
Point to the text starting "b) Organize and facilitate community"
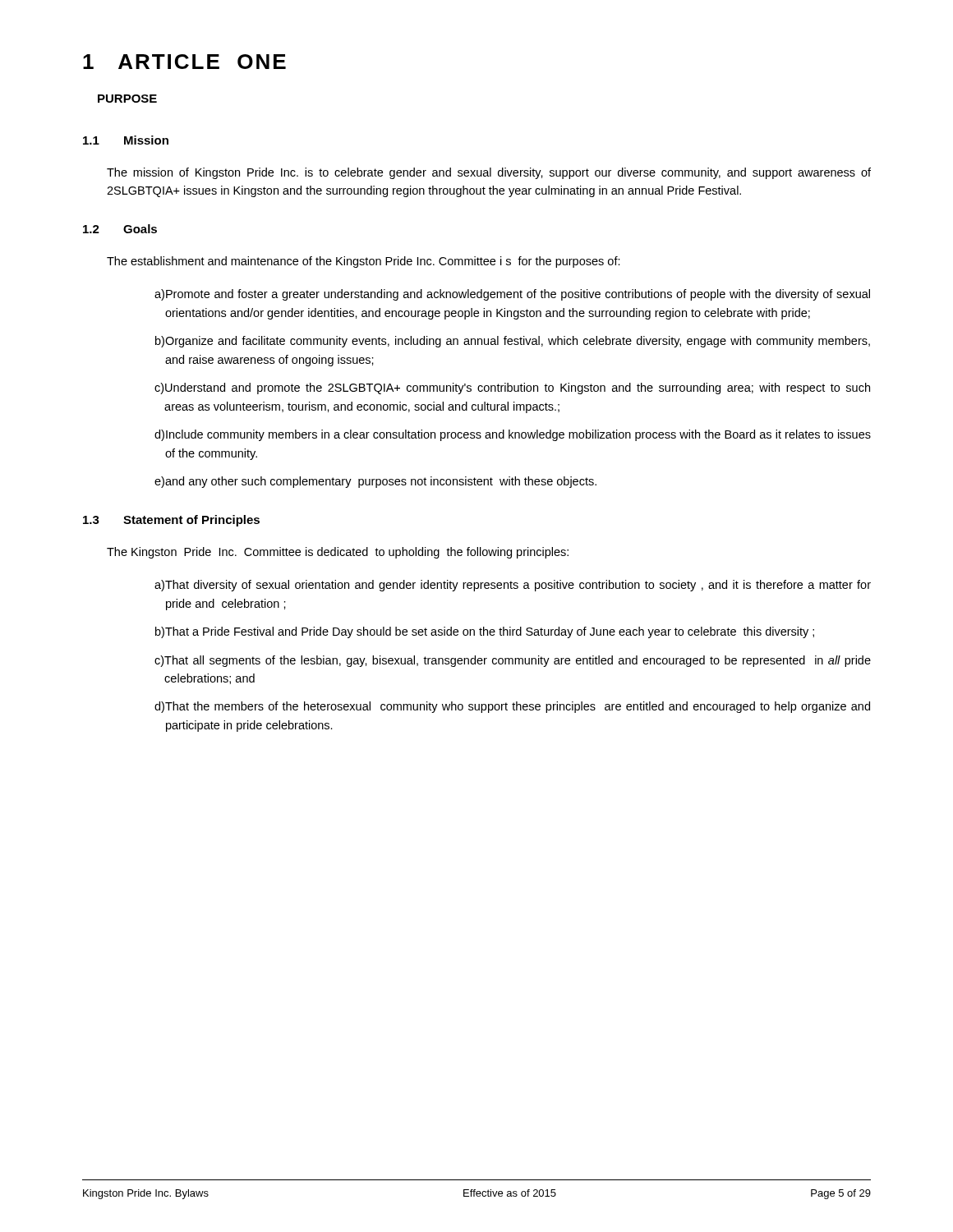(x=489, y=351)
